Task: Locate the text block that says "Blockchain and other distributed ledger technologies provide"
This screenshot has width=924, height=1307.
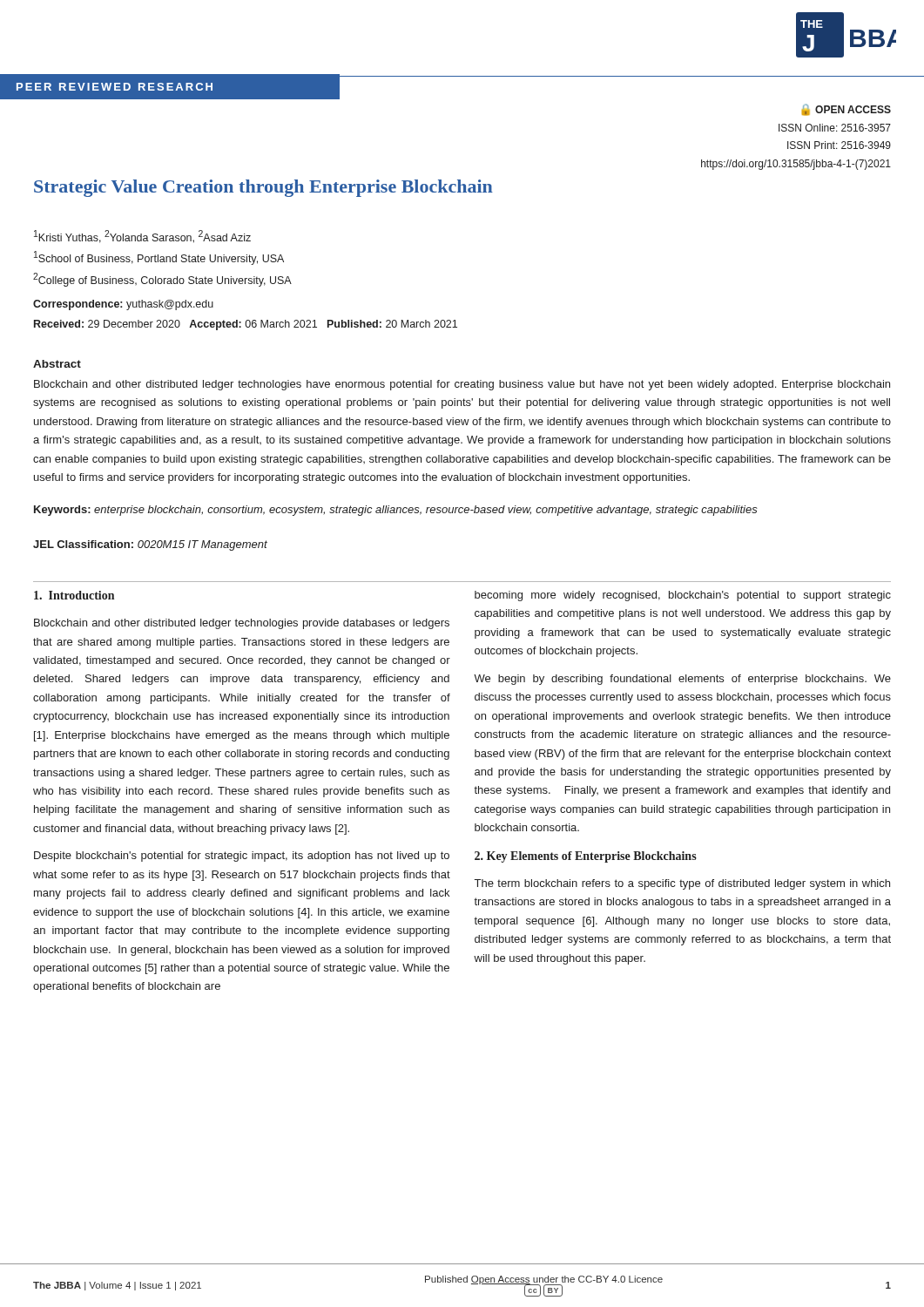Action: (x=241, y=726)
